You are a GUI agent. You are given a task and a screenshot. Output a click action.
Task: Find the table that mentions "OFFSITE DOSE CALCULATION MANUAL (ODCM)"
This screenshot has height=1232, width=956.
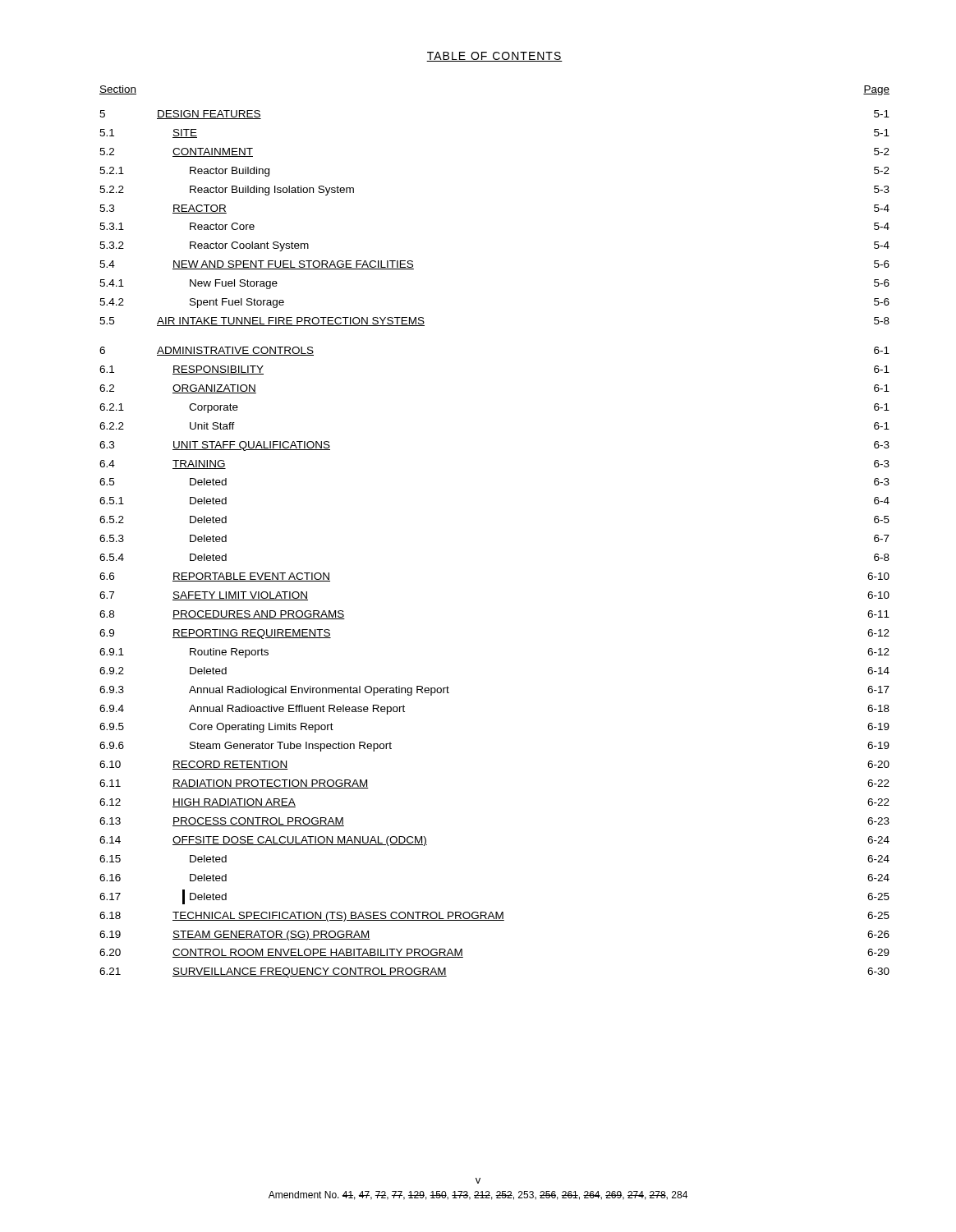(x=494, y=531)
